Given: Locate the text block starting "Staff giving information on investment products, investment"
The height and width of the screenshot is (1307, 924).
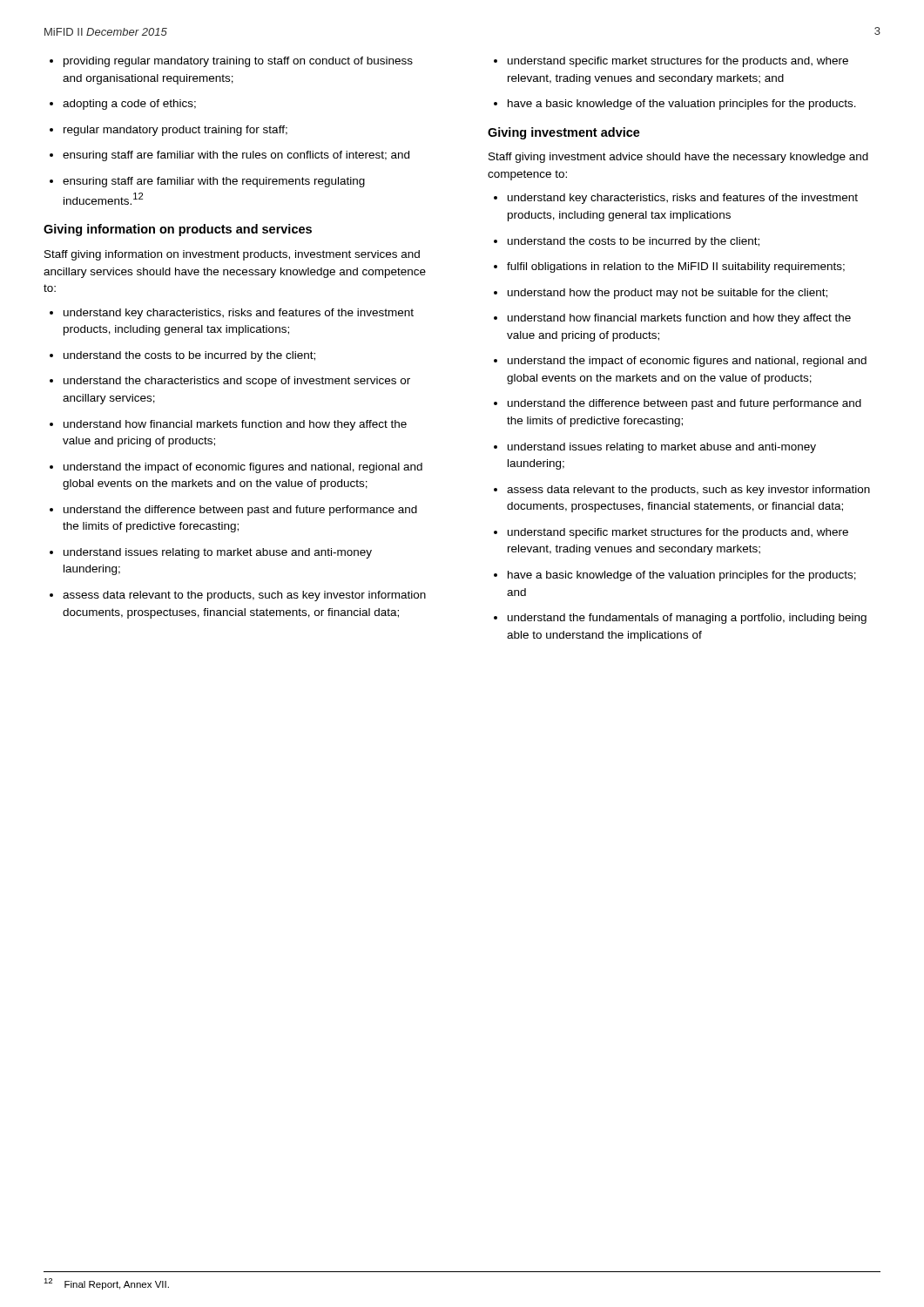Looking at the screenshot, I should pyautogui.click(x=235, y=271).
